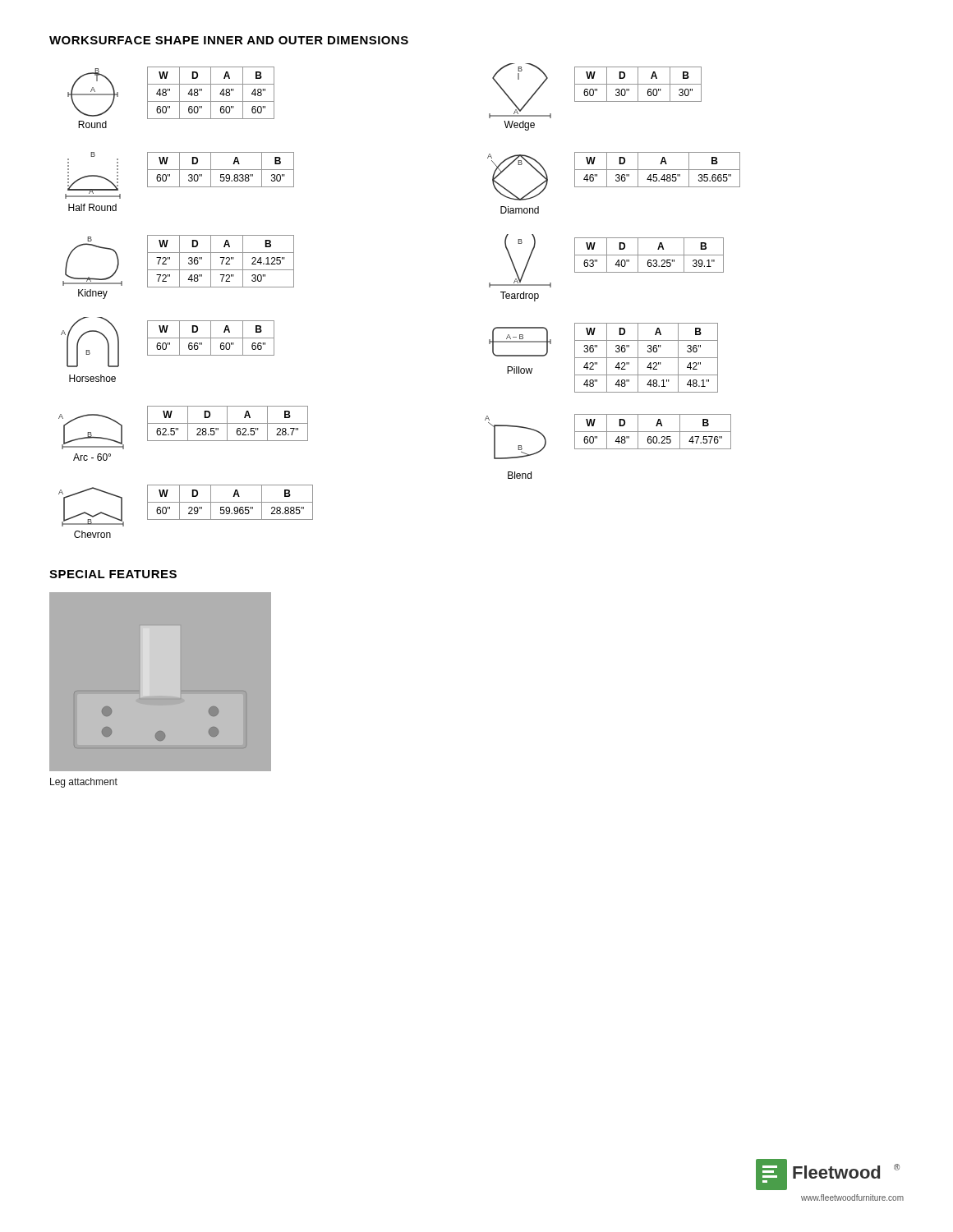953x1232 pixels.
Task: Find the table that mentions "46""
Action: coord(686,182)
